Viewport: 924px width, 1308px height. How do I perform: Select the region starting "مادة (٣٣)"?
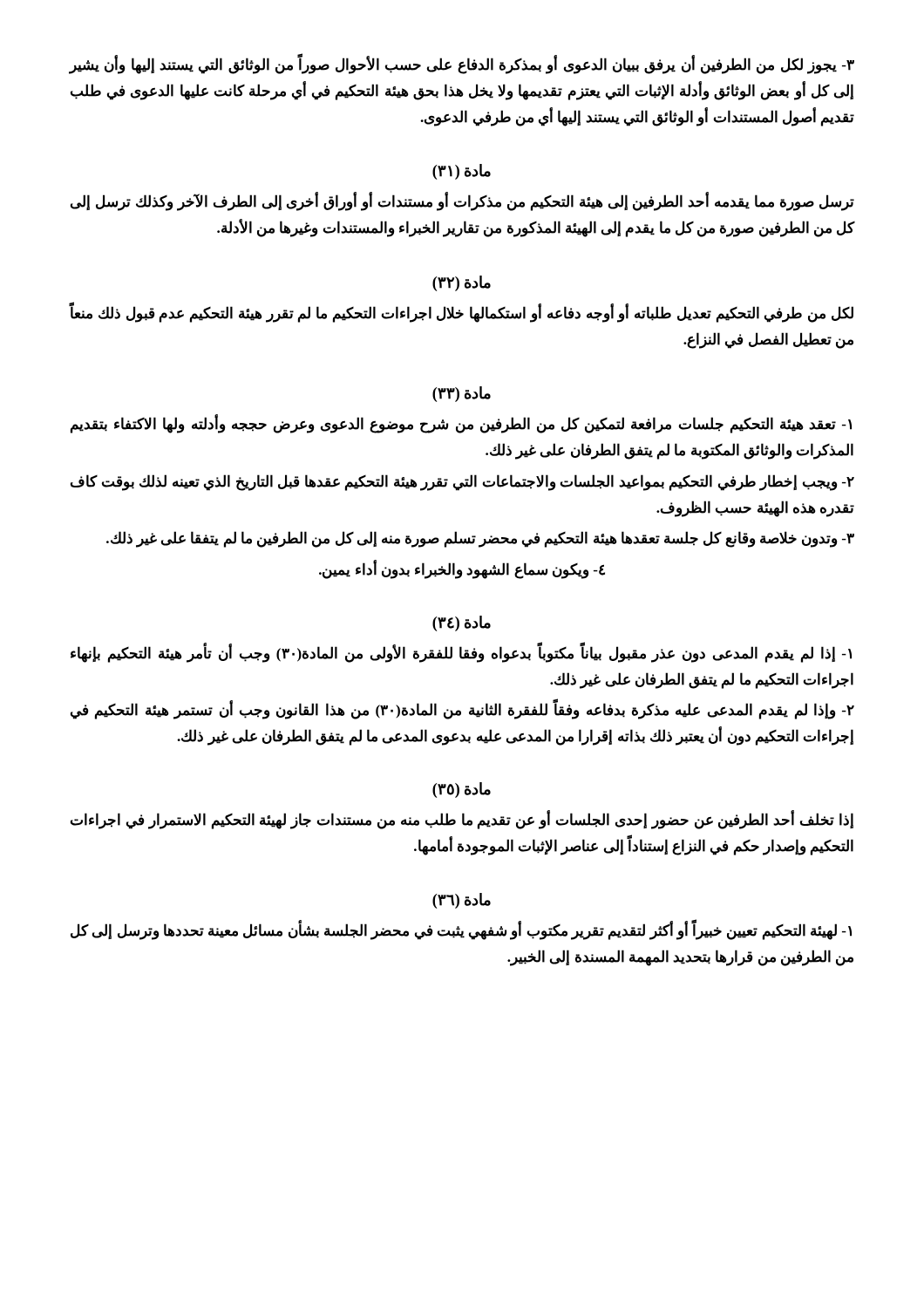(x=462, y=394)
